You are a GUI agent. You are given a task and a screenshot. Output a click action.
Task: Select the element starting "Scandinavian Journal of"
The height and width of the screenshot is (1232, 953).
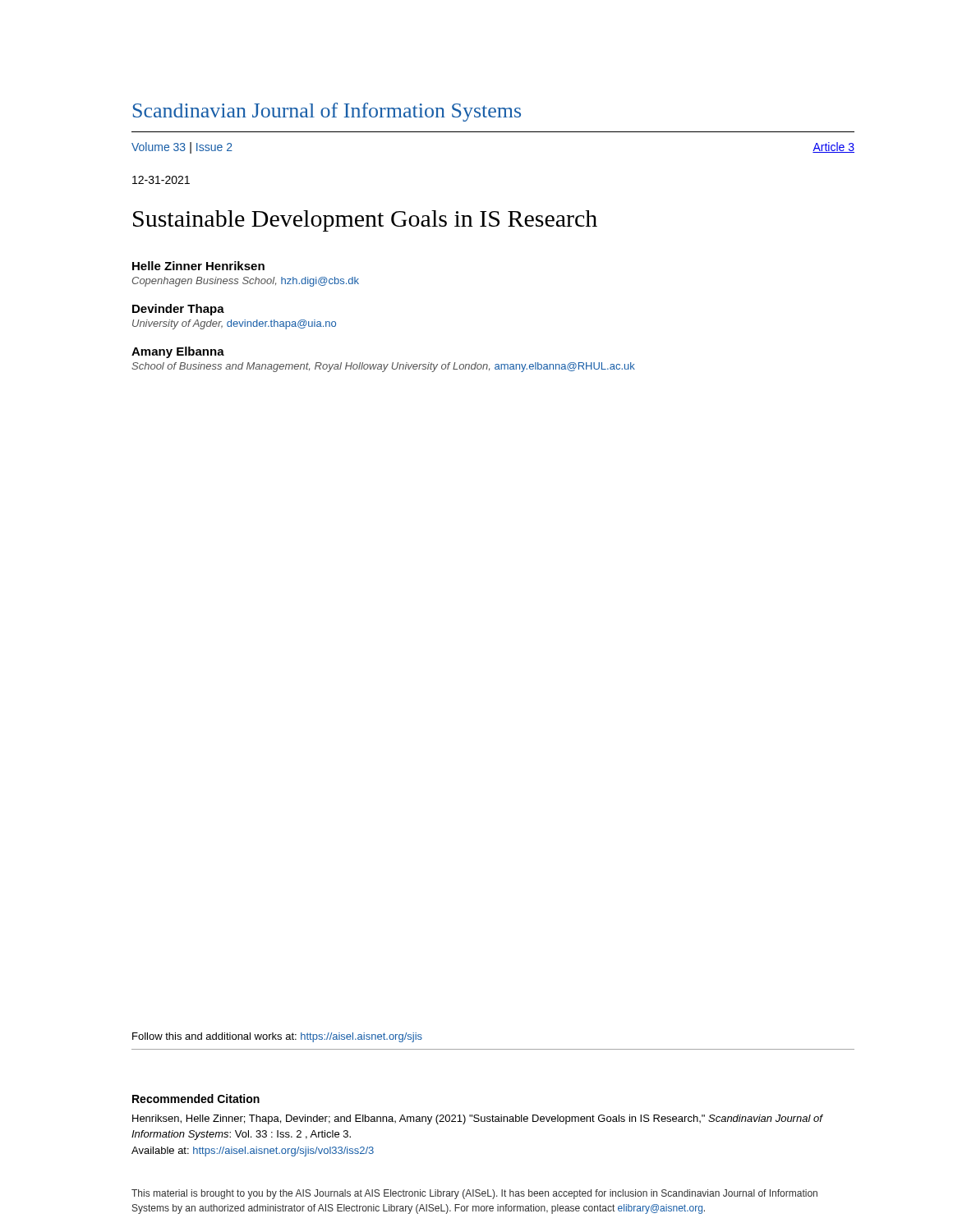(327, 111)
